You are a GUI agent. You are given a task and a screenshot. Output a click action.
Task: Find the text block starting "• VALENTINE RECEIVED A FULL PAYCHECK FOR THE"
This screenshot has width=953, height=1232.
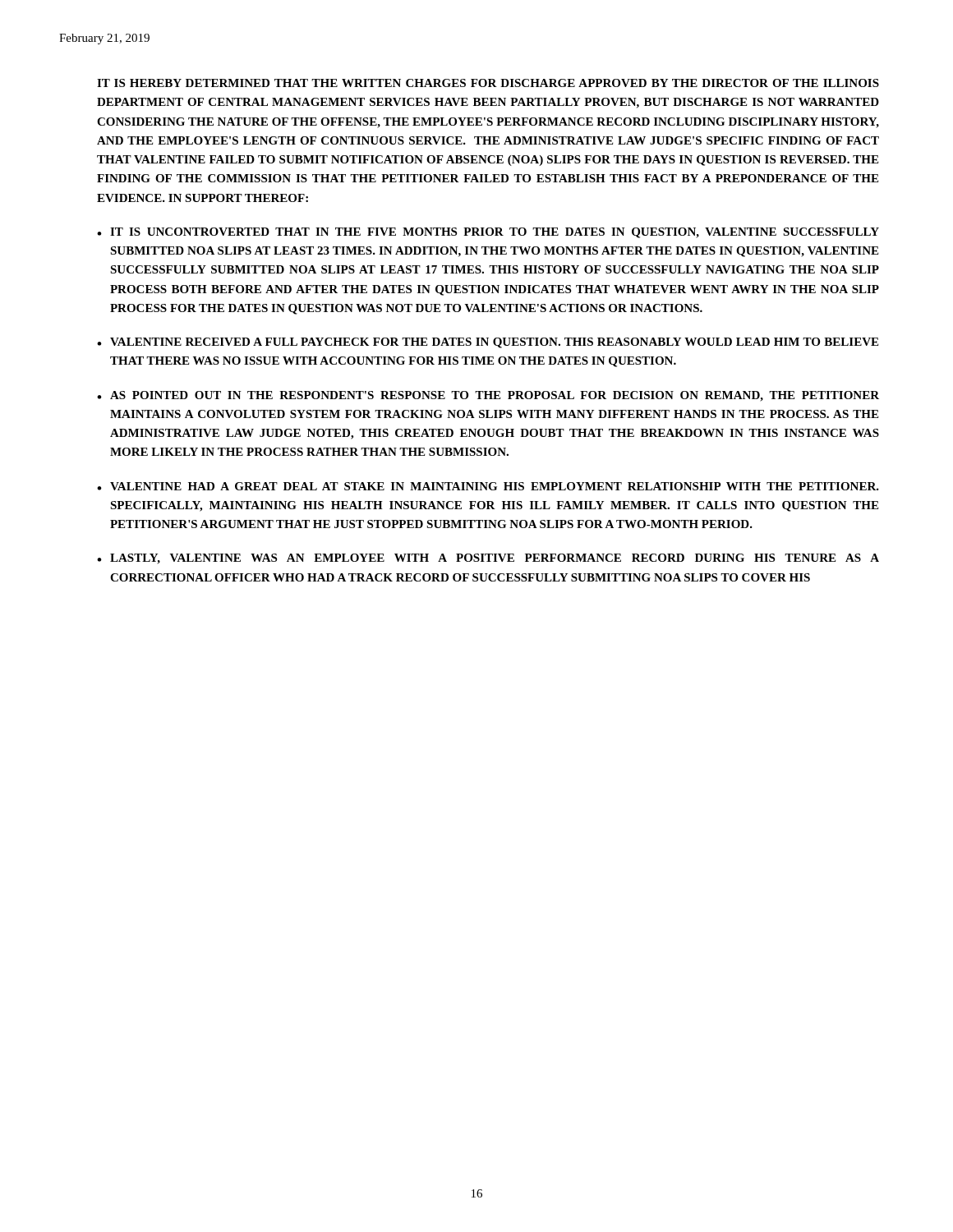tap(488, 352)
